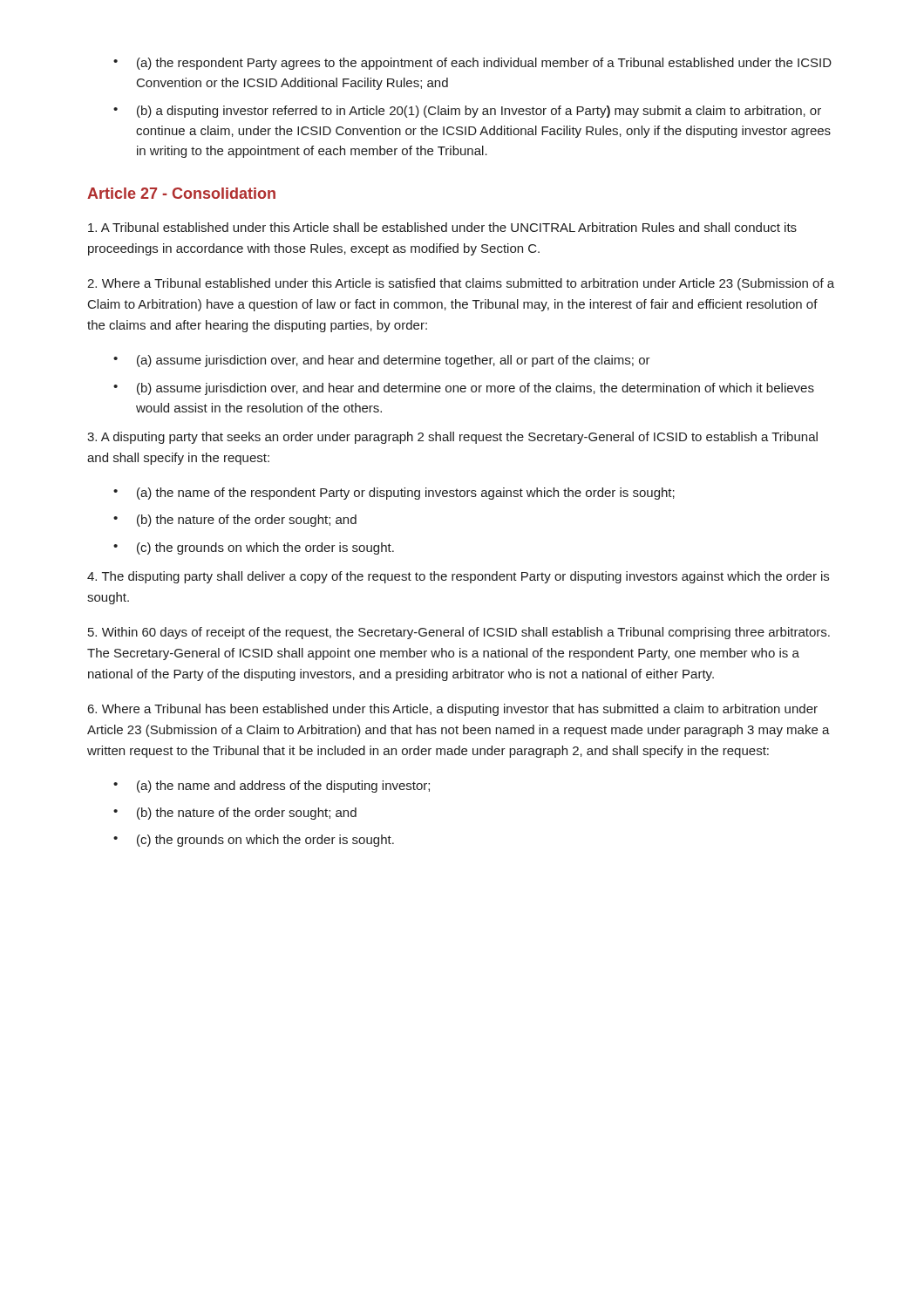Viewport: 924px width, 1308px height.
Task: Find the region starting "The disputing party shall deliver"
Action: click(x=458, y=586)
